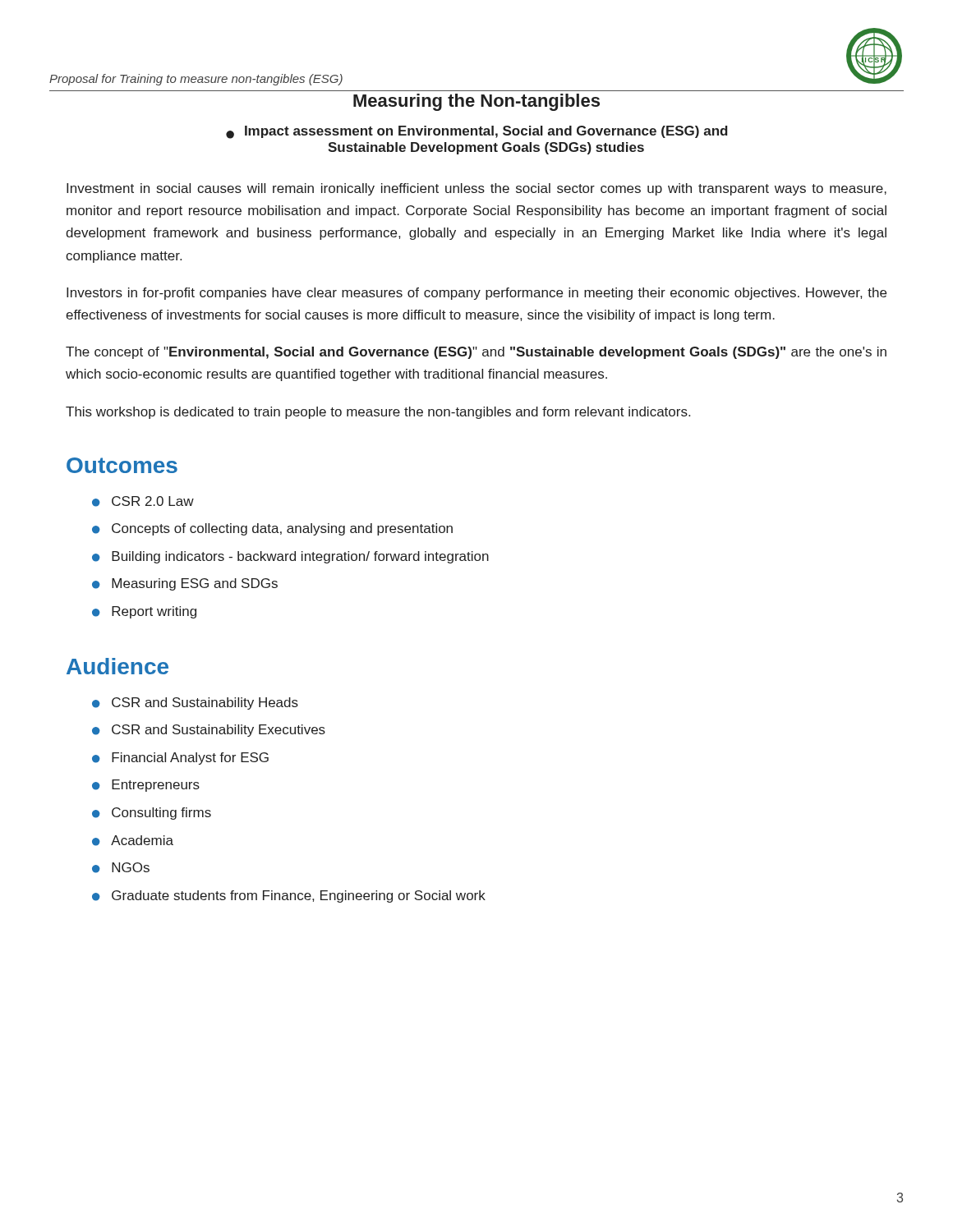
Task: Select the block starting "● Impact assessment on"
Action: click(476, 140)
